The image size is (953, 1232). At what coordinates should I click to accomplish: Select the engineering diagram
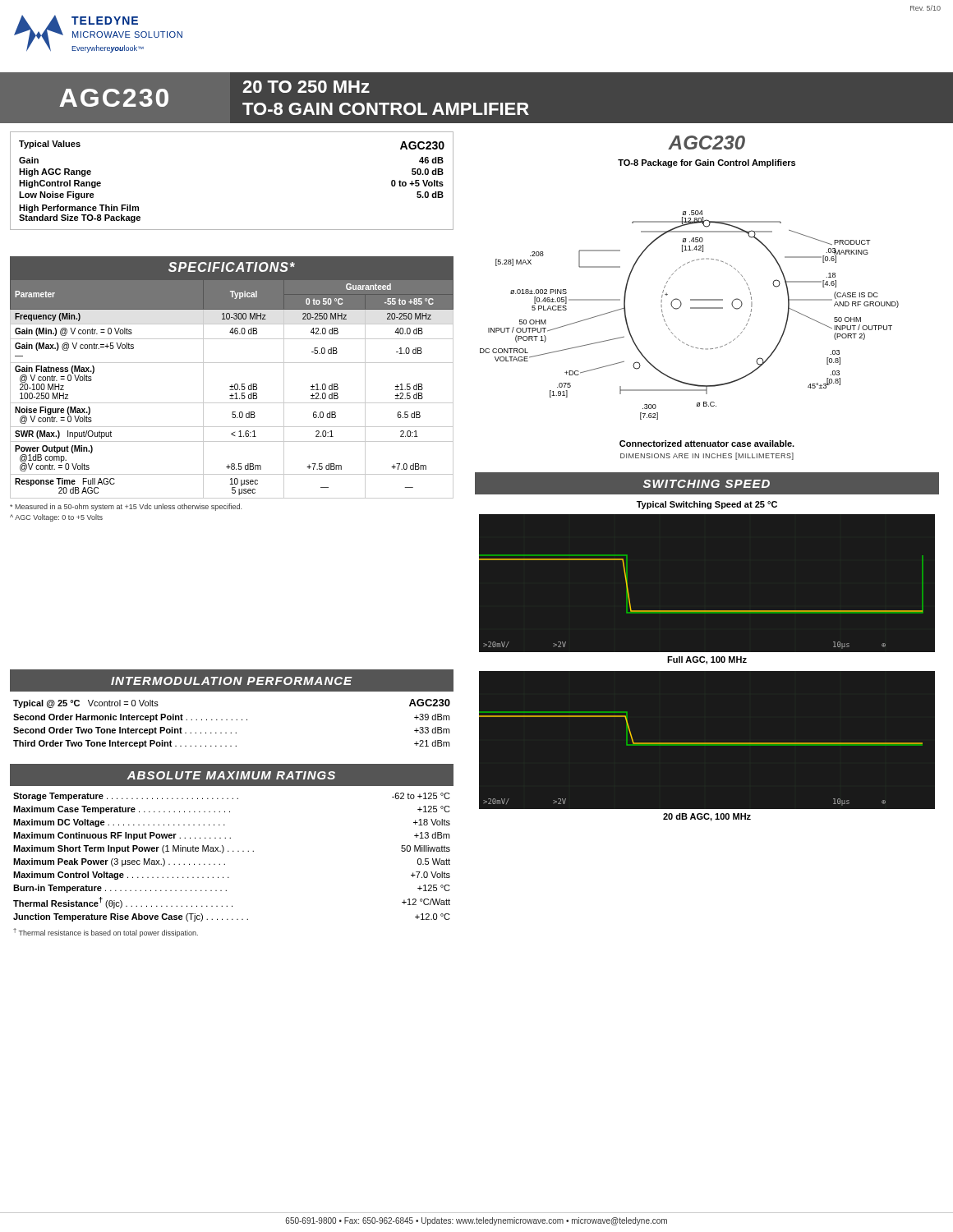702,304
